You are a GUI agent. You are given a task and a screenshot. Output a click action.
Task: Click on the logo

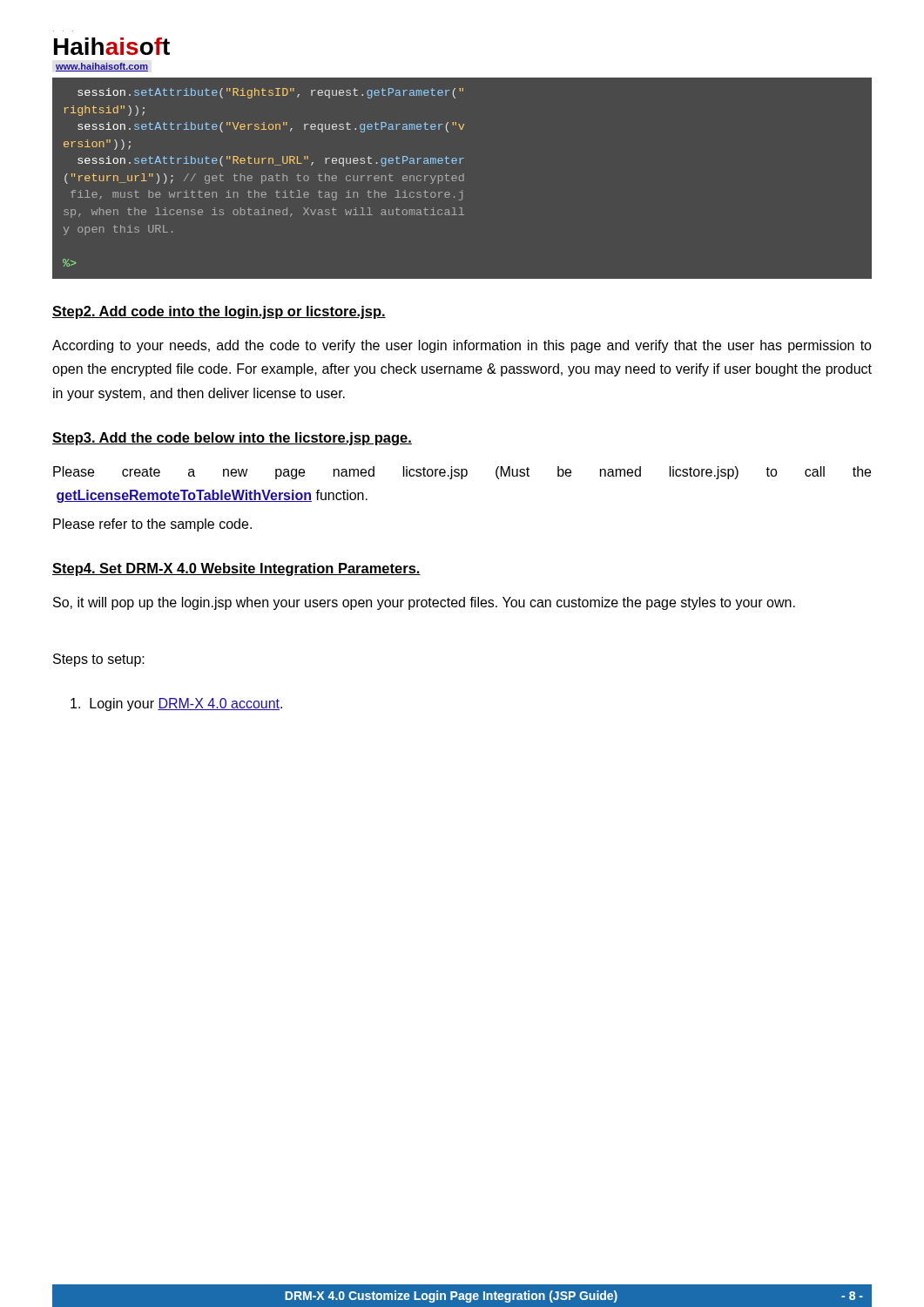[x=462, y=49]
